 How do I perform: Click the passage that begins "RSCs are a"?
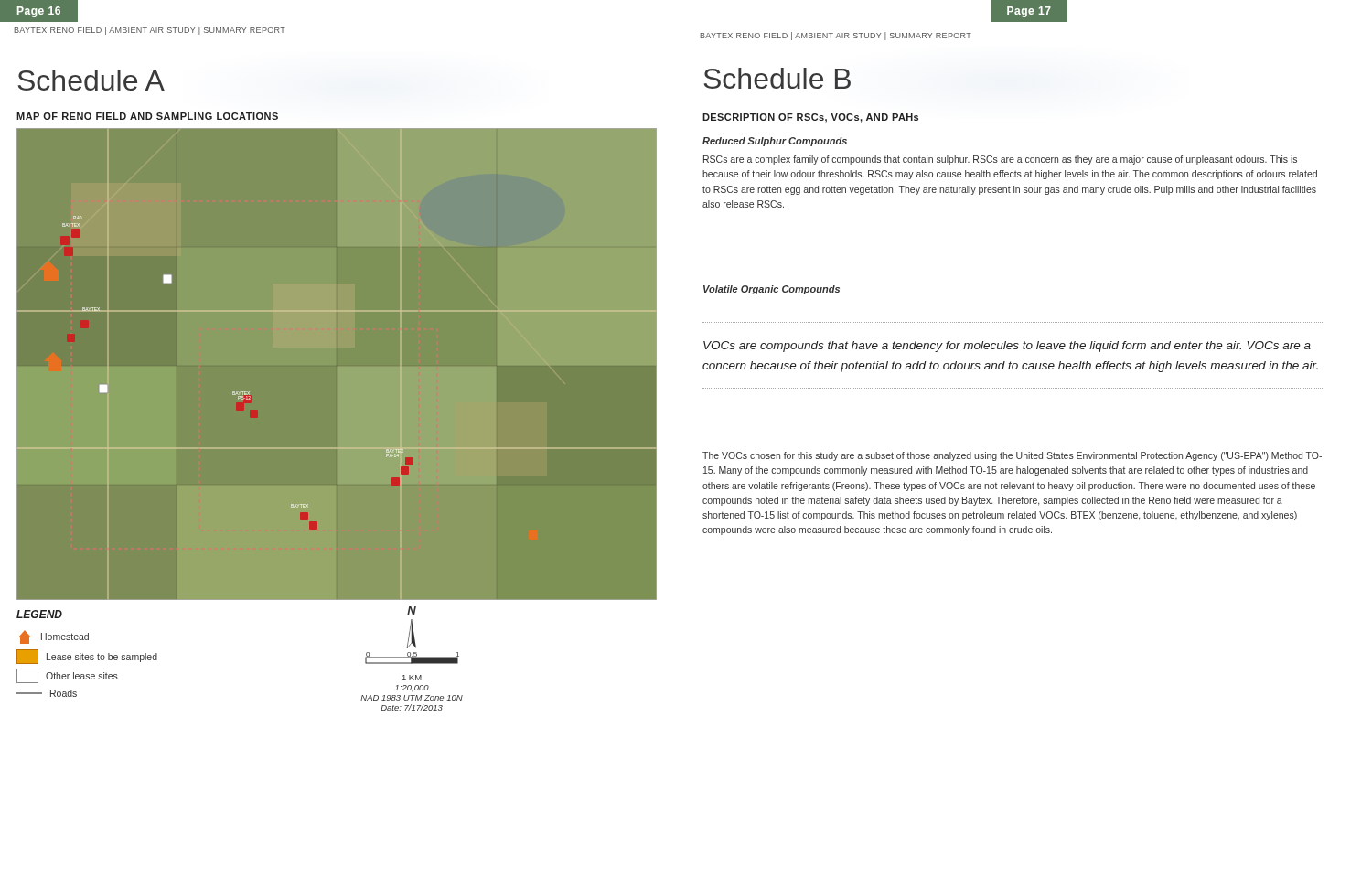[x=1013, y=182]
